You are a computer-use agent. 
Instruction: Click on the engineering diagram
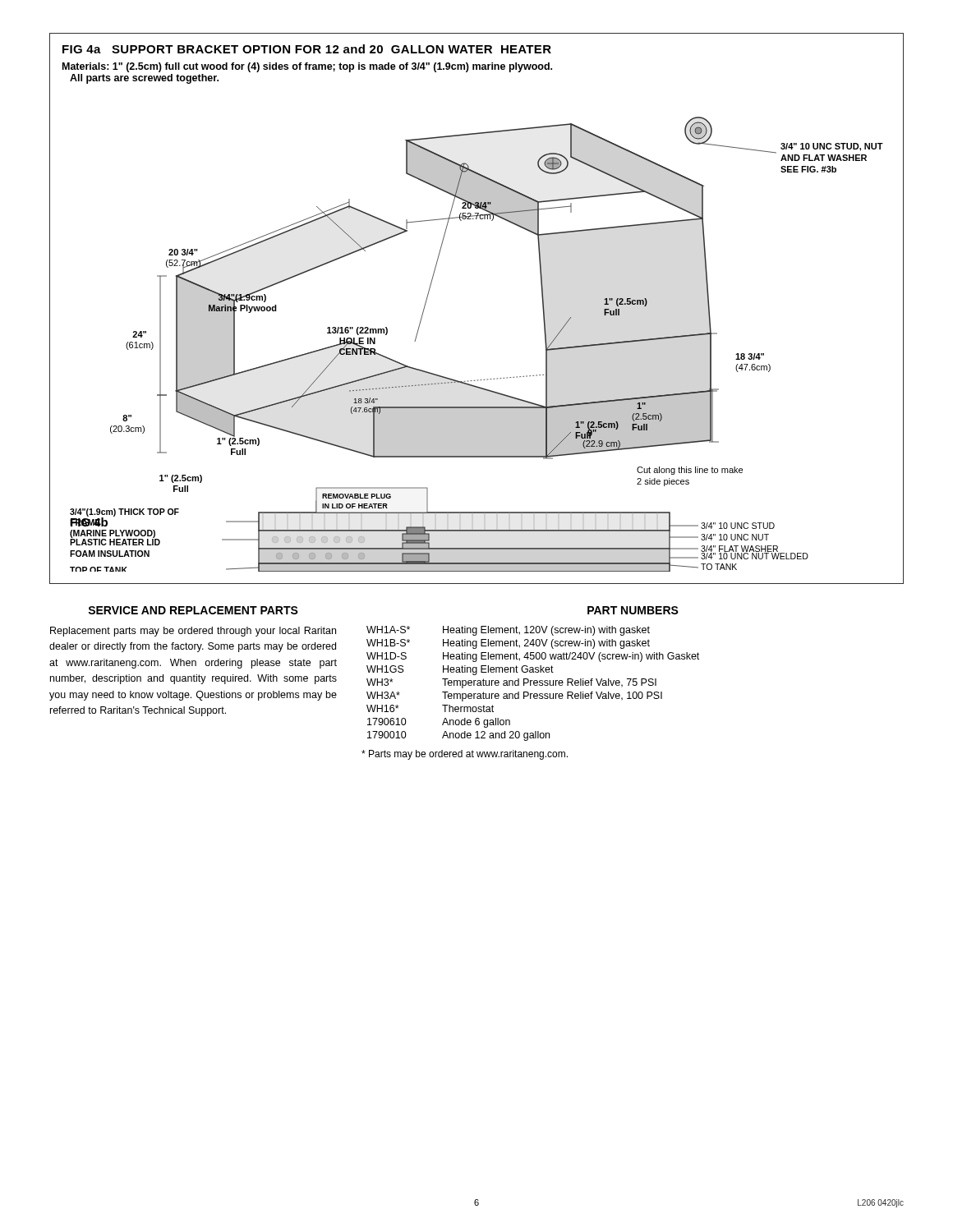click(476, 308)
